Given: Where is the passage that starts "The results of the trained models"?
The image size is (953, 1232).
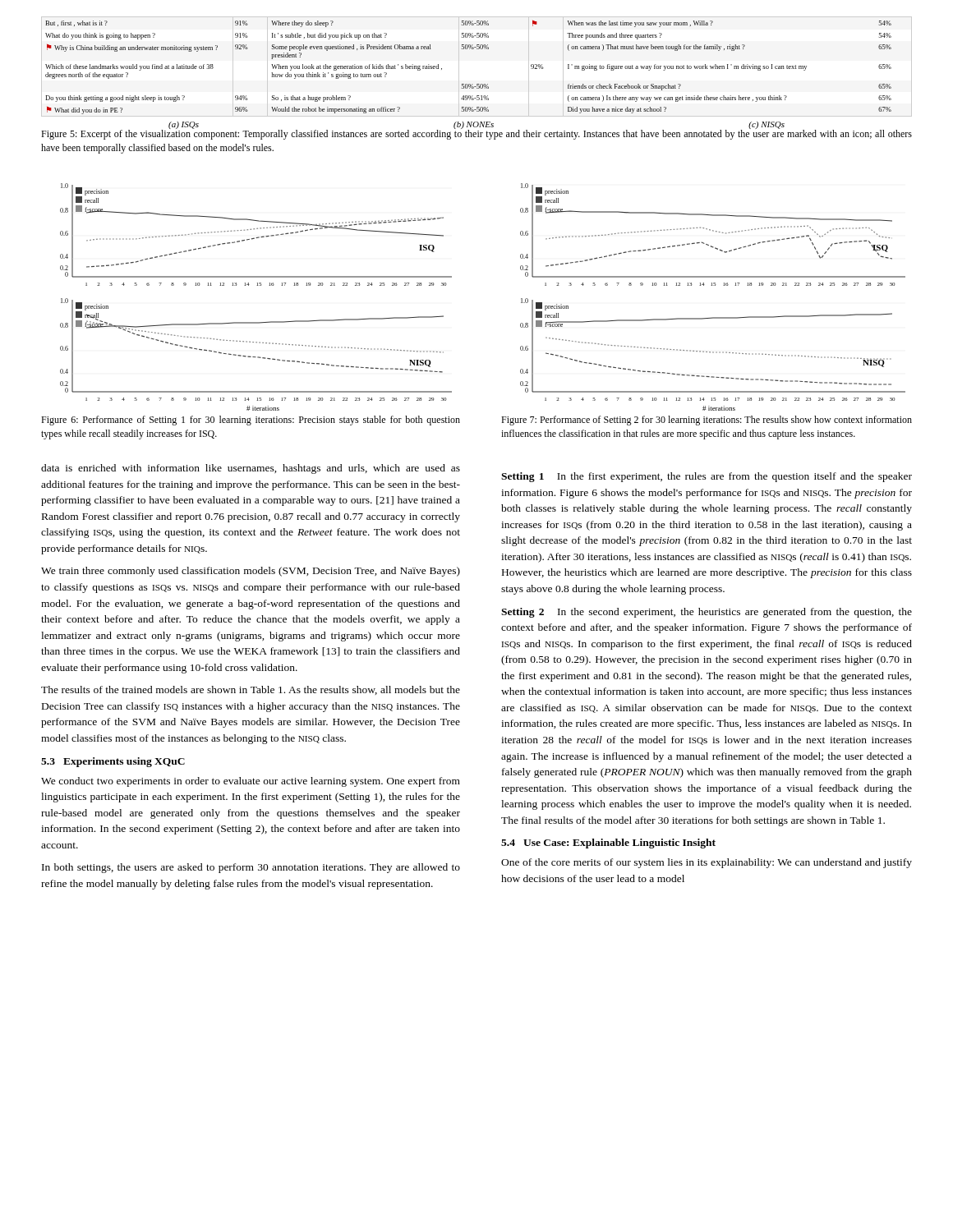Looking at the screenshot, I should 251,714.
